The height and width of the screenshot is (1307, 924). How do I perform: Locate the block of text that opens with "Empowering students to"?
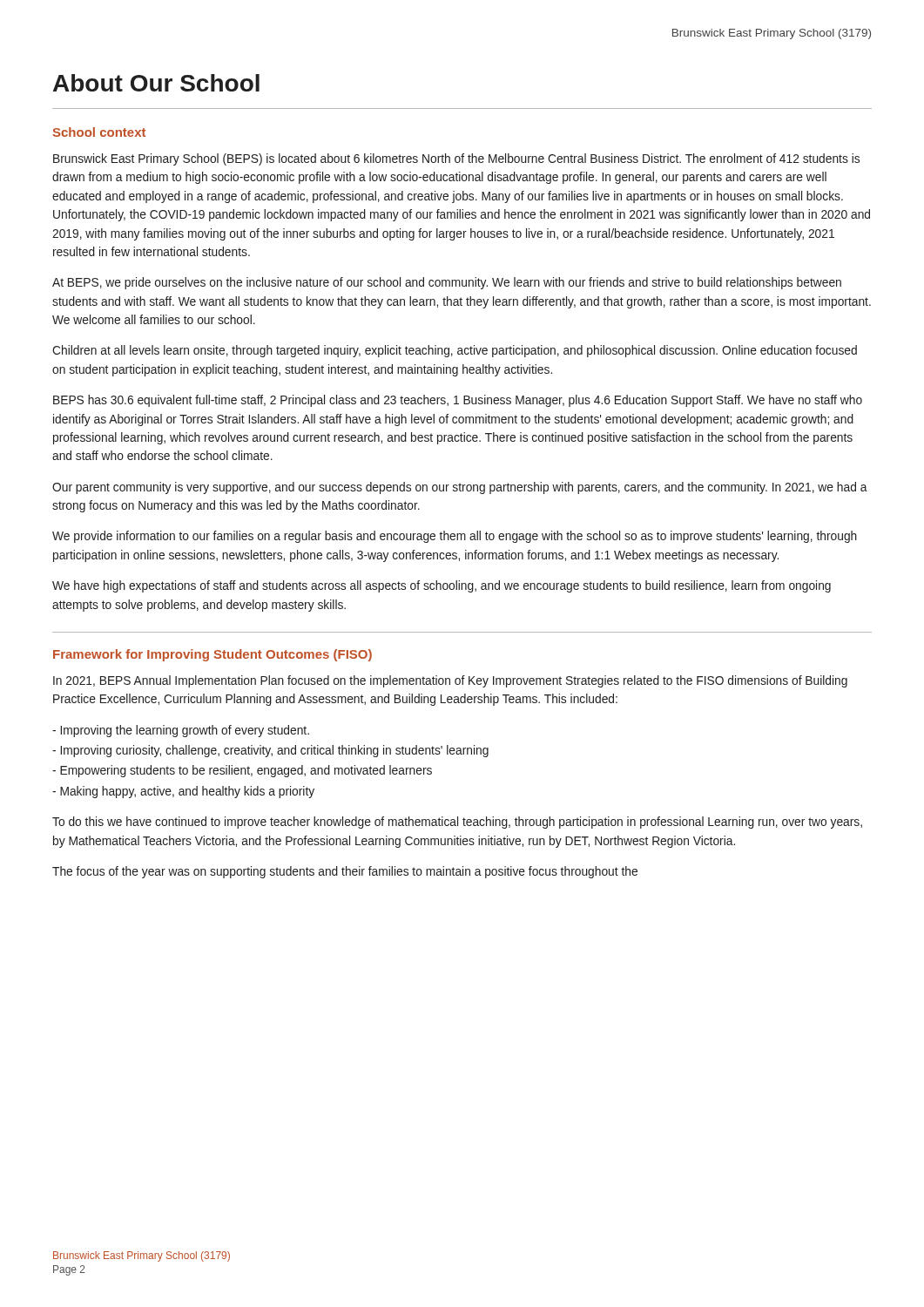tap(242, 771)
